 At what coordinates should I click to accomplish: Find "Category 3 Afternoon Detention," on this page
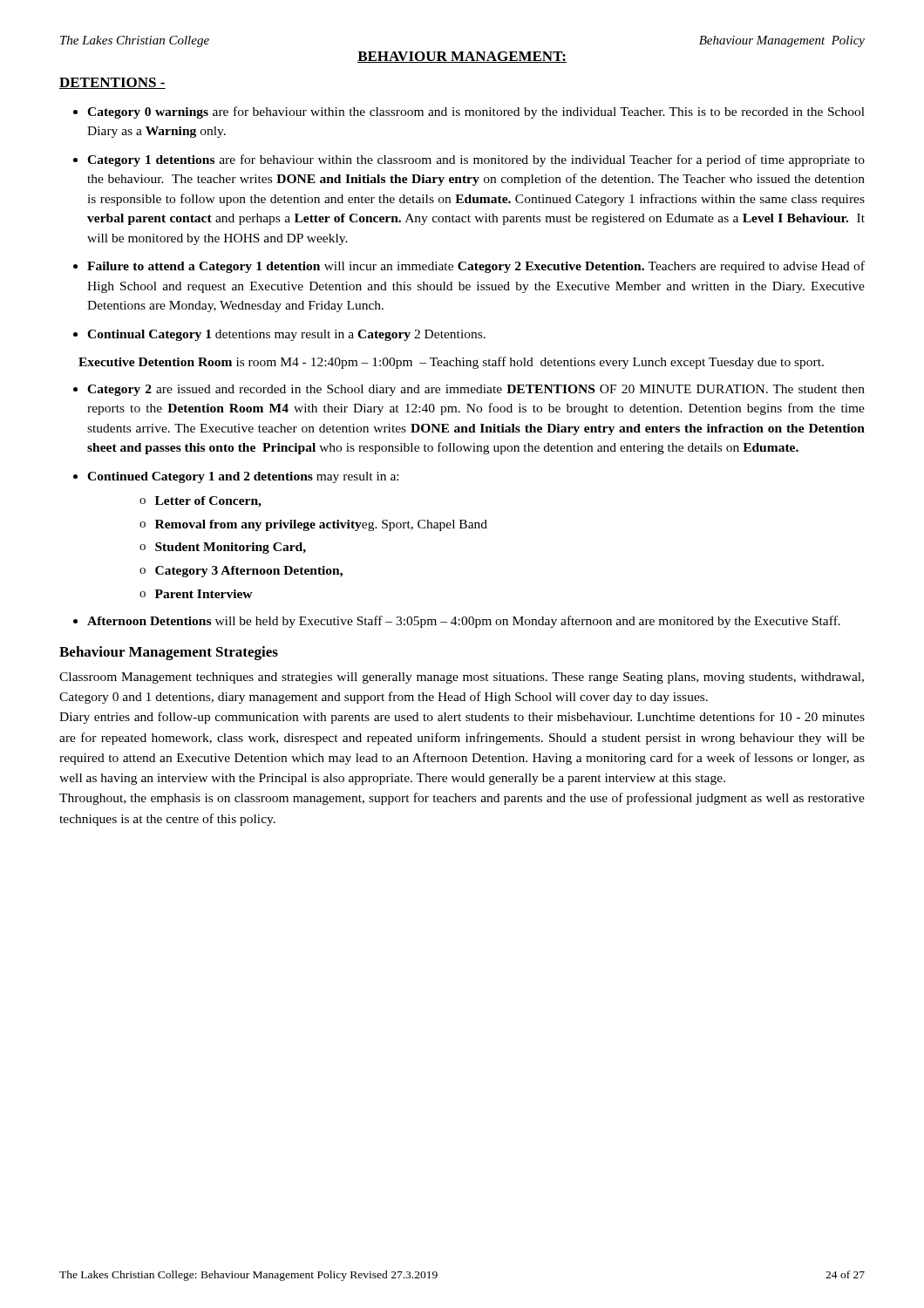point(249,570)
